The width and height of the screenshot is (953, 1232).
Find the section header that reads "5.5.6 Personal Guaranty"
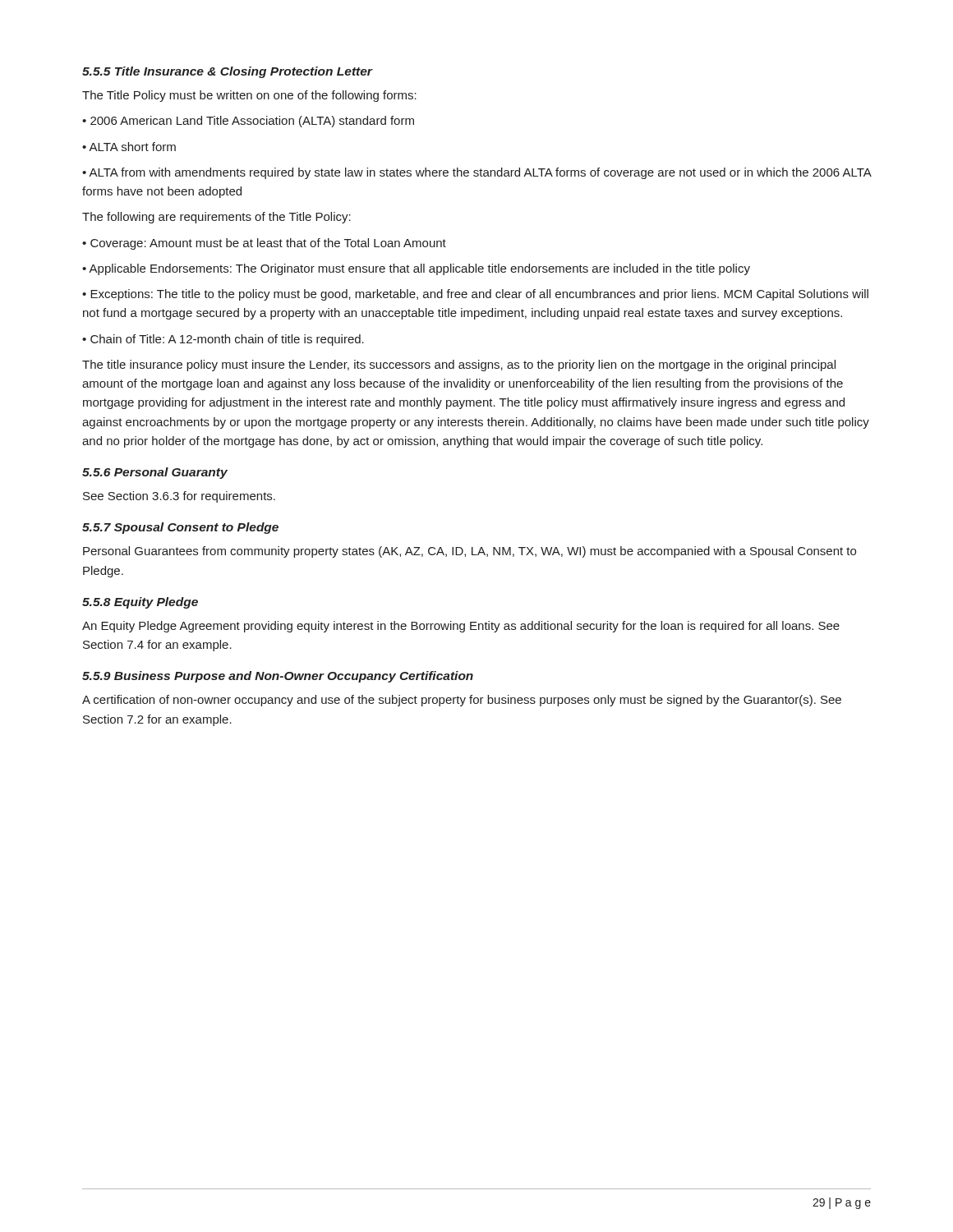click(x=155, y=472)
